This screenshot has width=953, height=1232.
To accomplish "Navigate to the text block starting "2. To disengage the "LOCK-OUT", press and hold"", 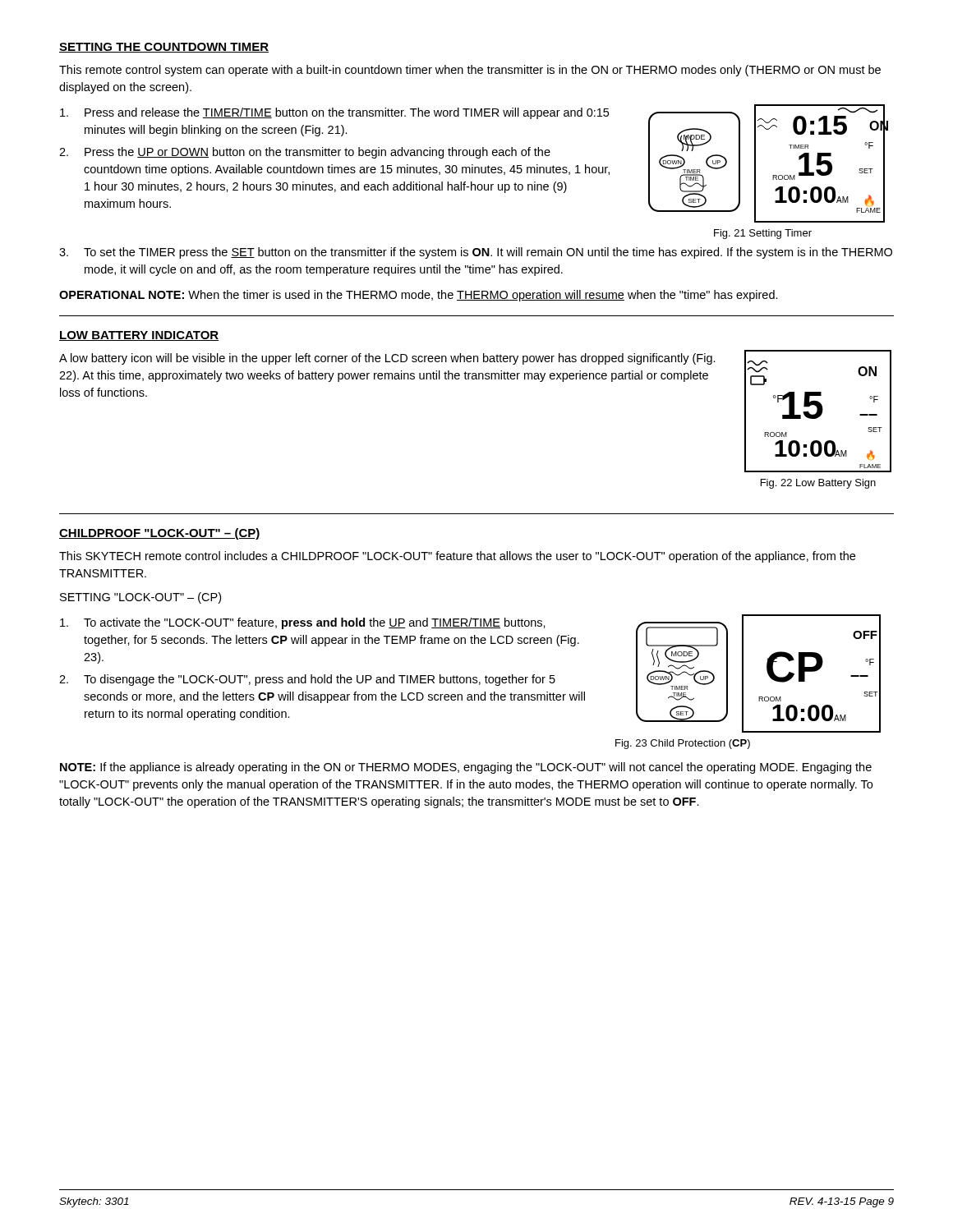I will (x=327, y=697).
